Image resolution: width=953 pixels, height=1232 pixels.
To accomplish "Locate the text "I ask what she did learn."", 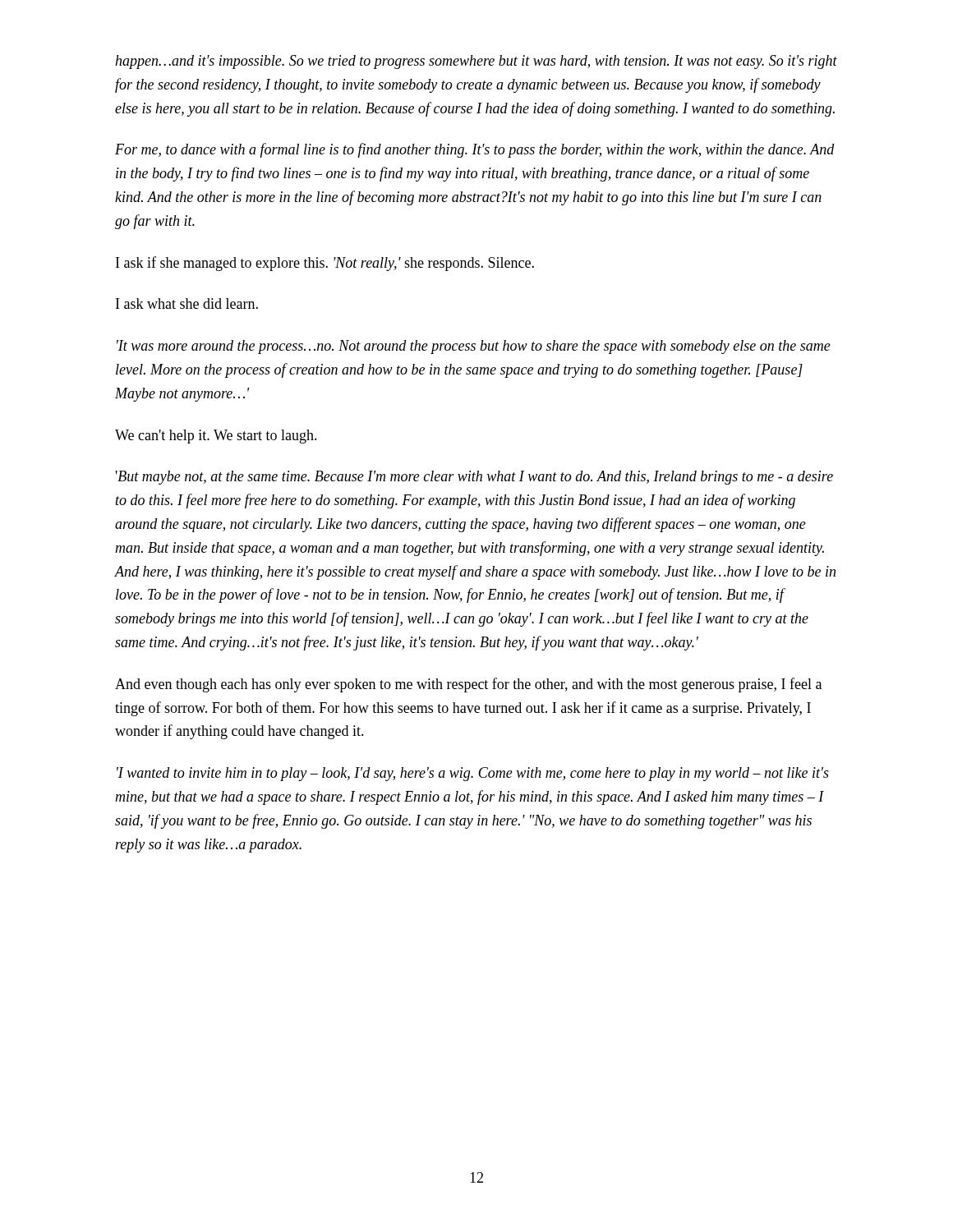I will tap(187, 303).
